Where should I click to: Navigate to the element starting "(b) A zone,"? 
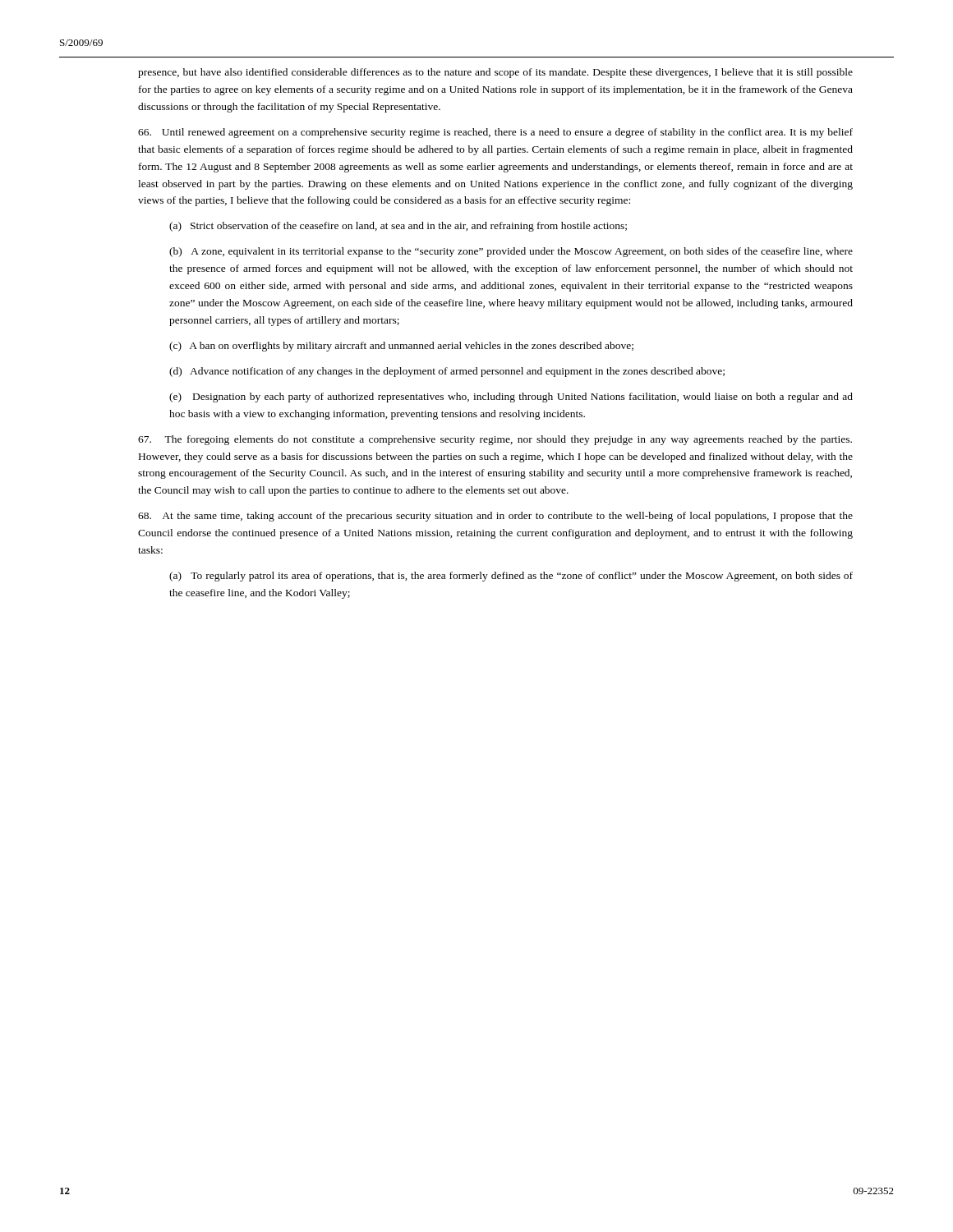(x=511, y=286)
